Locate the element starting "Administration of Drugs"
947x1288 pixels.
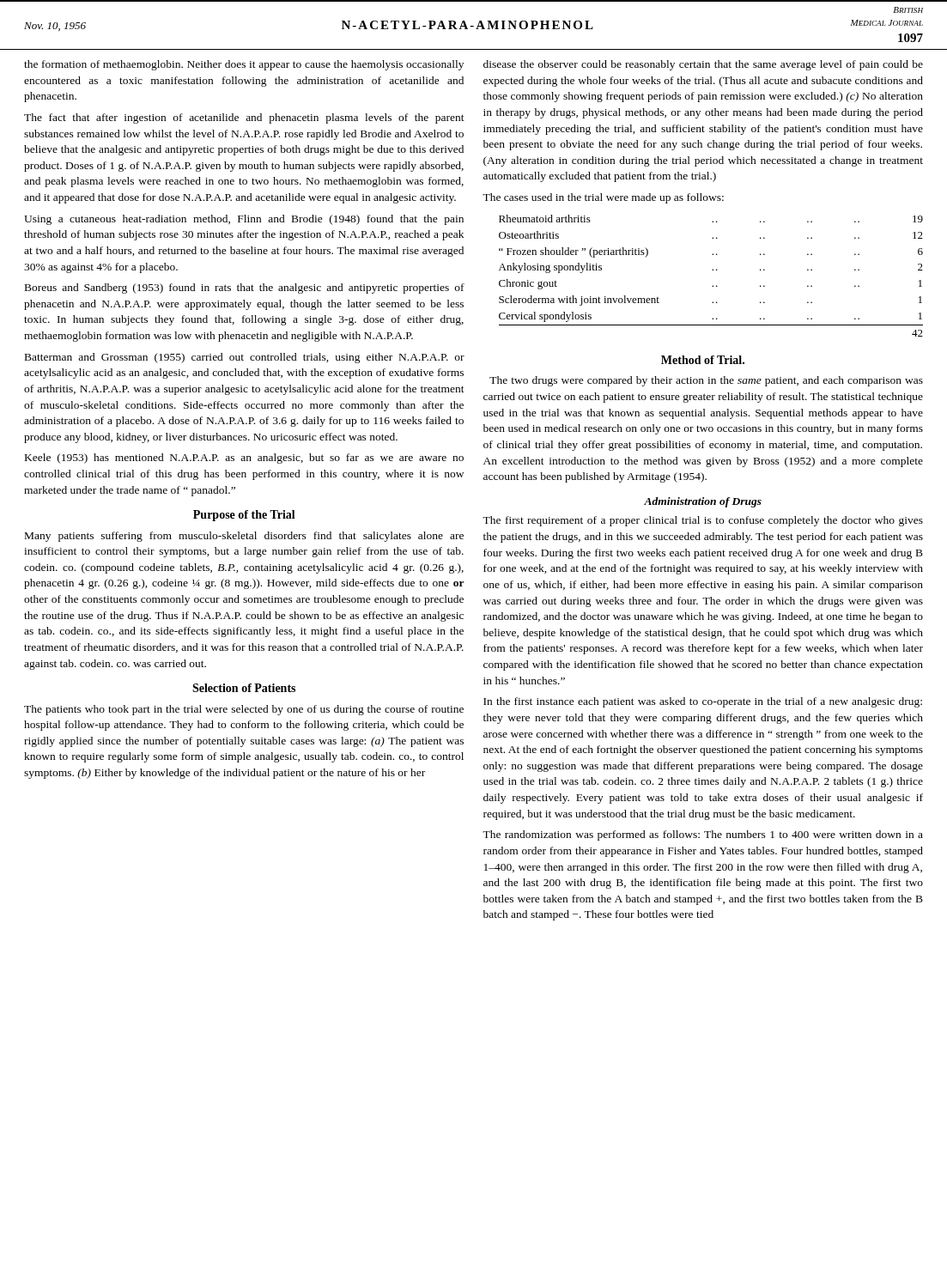tap(703, 501)
